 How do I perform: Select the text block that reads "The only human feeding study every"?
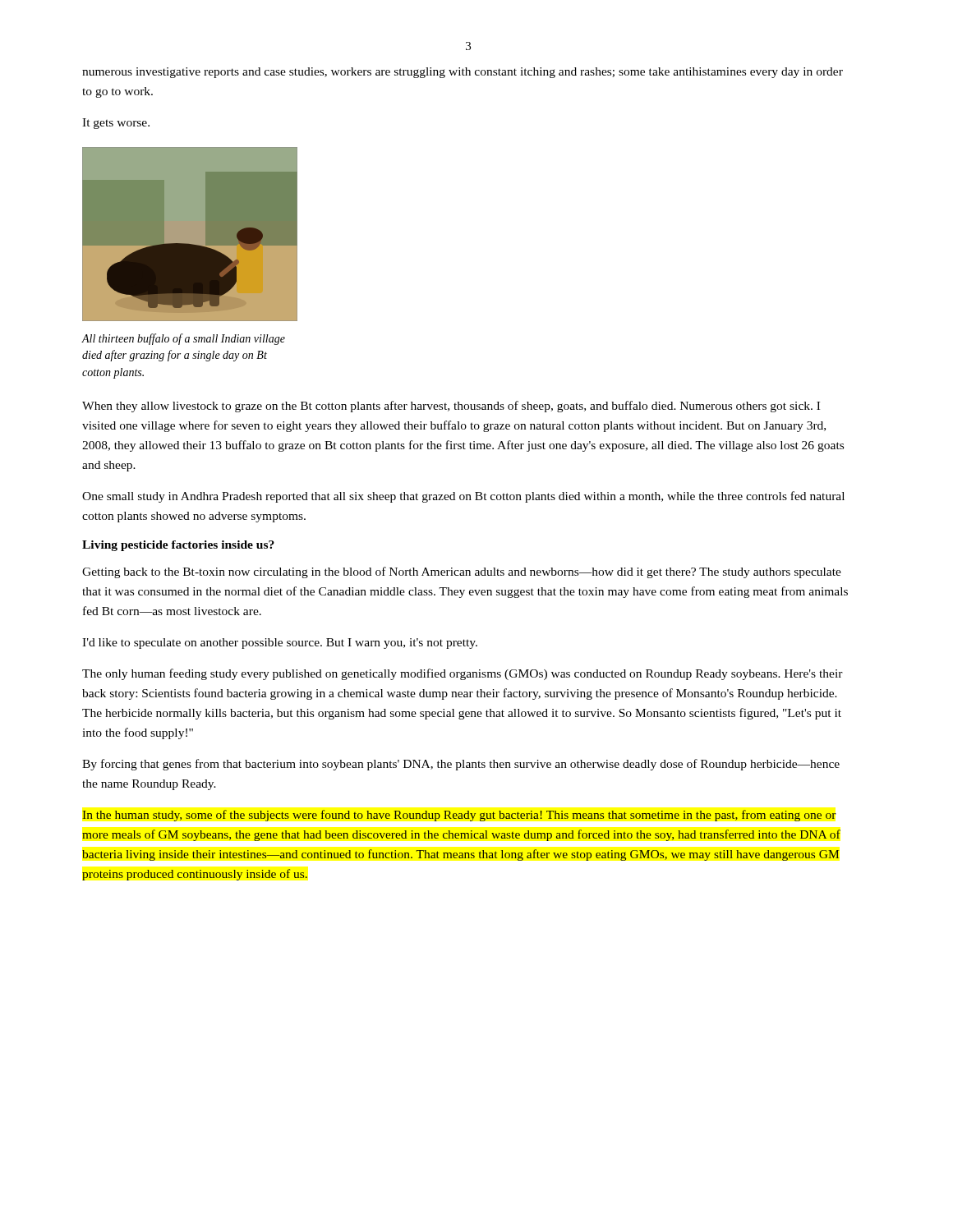pyautogui.click(x=462, y=703)
